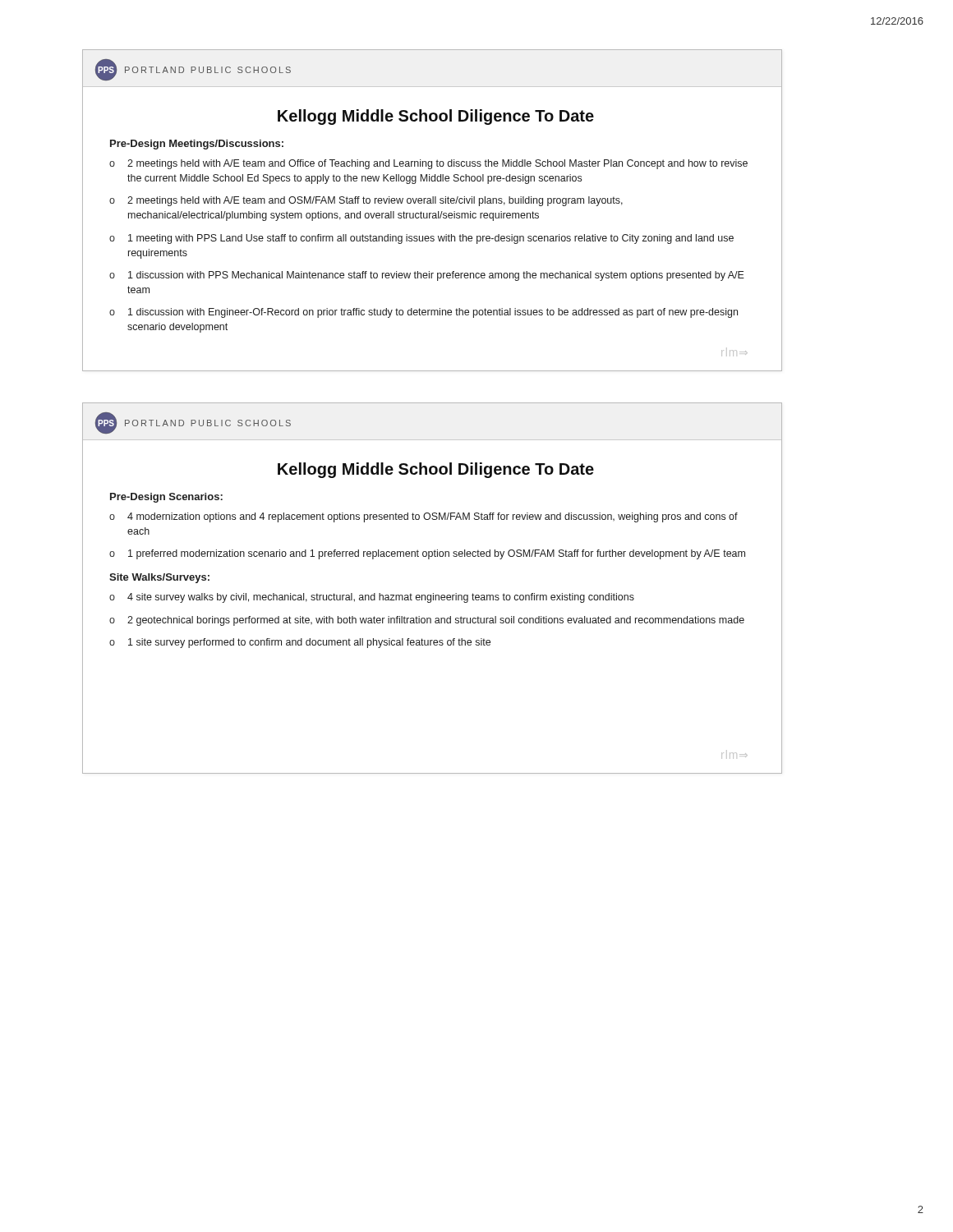Image resolution: width=953 pixels, height=1232 pixels.
Task: Locate the list item that says "o 1 discussion with Engineer-Of-Record on"
Action: [435, 320]
